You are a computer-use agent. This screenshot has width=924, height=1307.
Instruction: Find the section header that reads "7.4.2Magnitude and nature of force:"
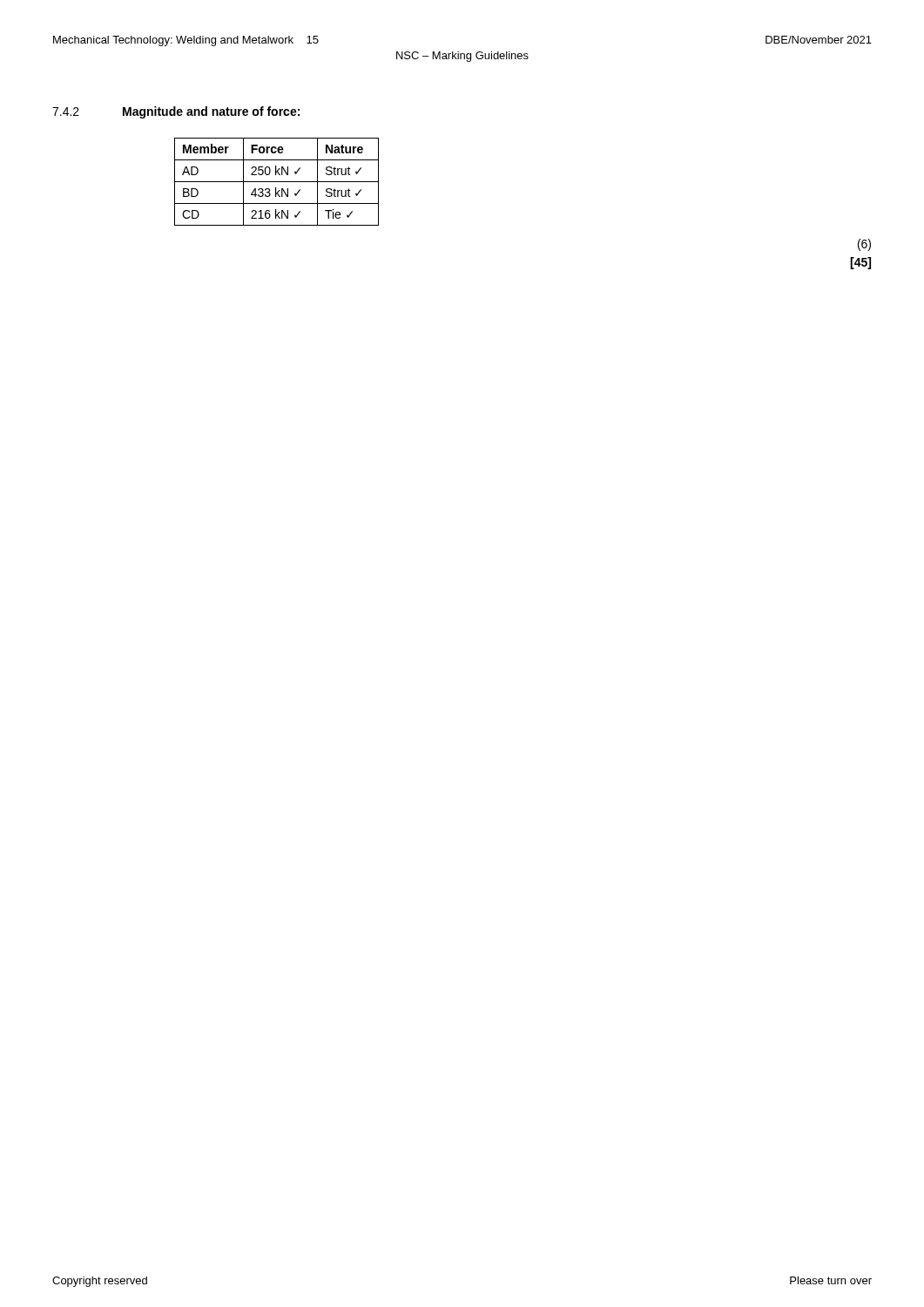[177, 112]
